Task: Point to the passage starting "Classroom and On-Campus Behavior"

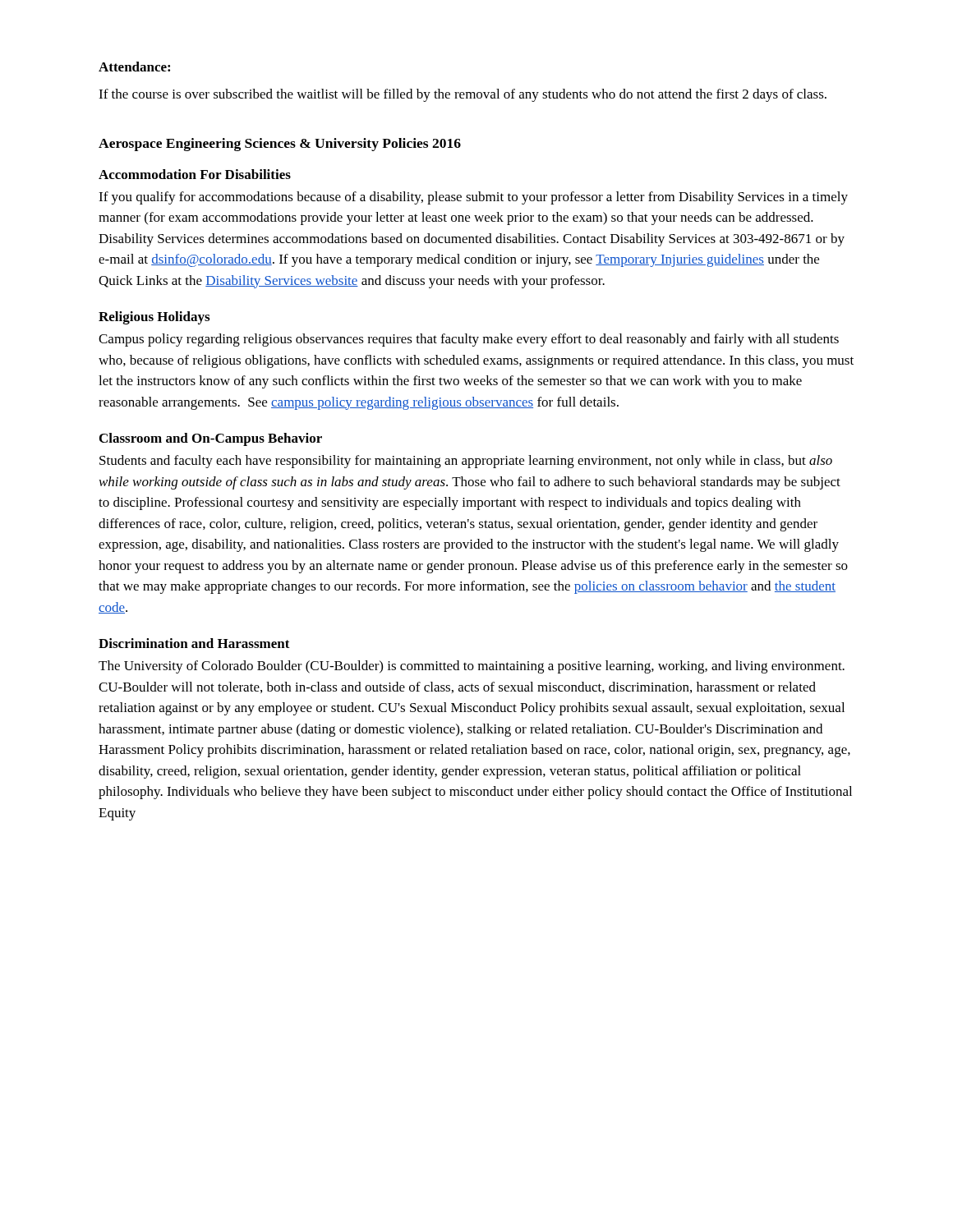Action: [x=210, y=438]
